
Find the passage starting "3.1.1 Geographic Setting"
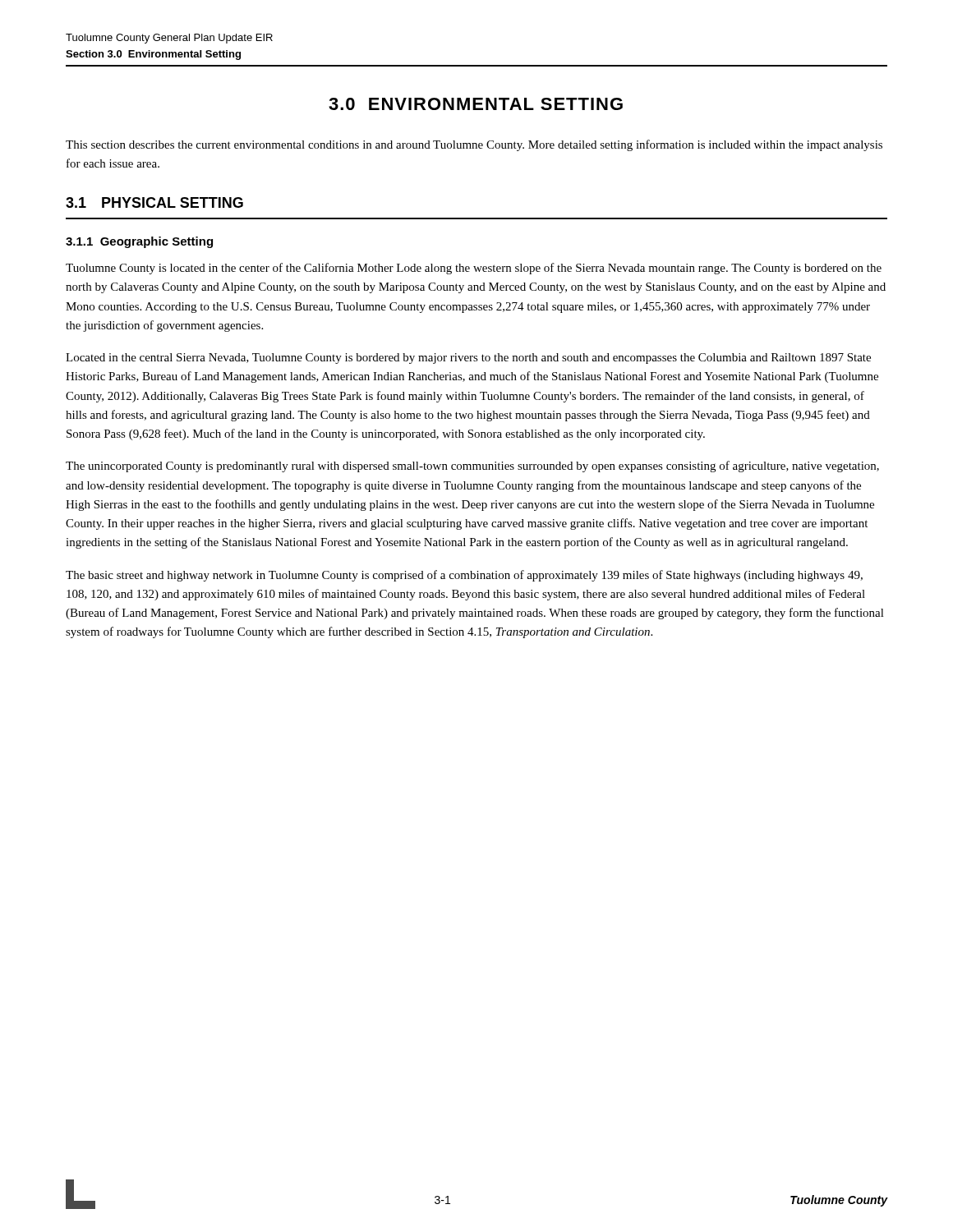[x=140, y=241]
